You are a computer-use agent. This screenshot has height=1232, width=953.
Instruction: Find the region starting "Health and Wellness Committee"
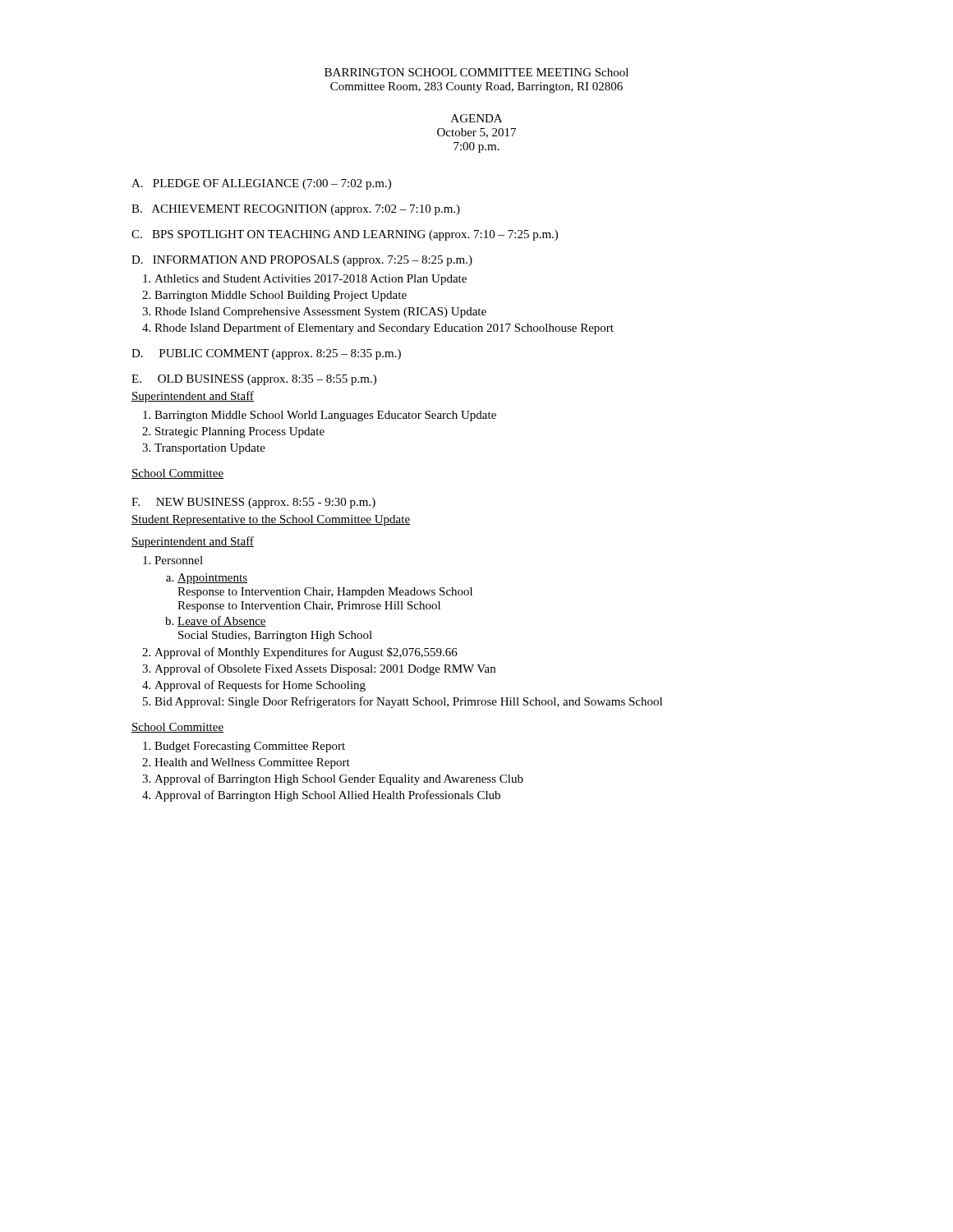[252, 762]
